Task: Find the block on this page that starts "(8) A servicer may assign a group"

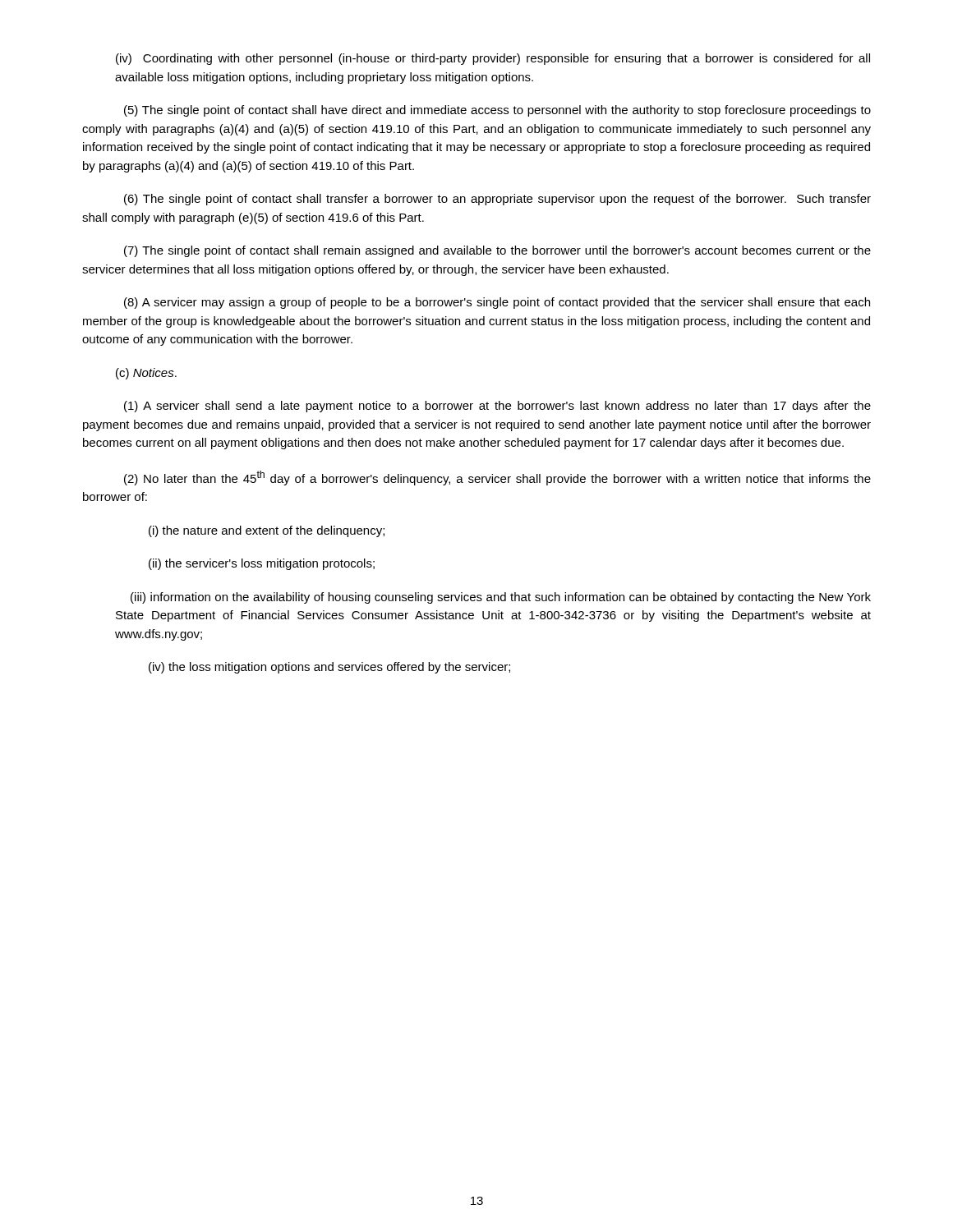Action: (476, 320)
